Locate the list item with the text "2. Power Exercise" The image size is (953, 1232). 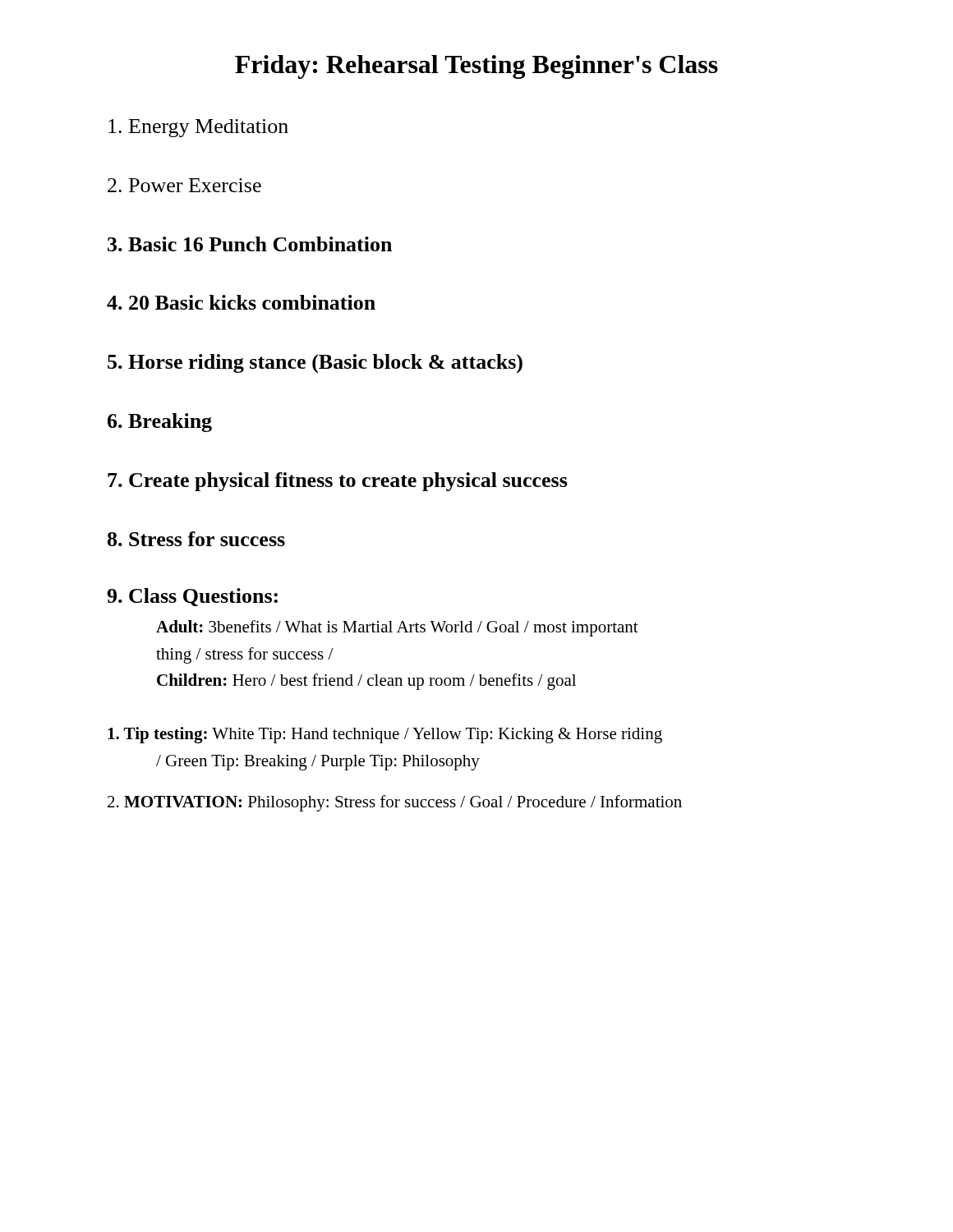coord(184,185)
